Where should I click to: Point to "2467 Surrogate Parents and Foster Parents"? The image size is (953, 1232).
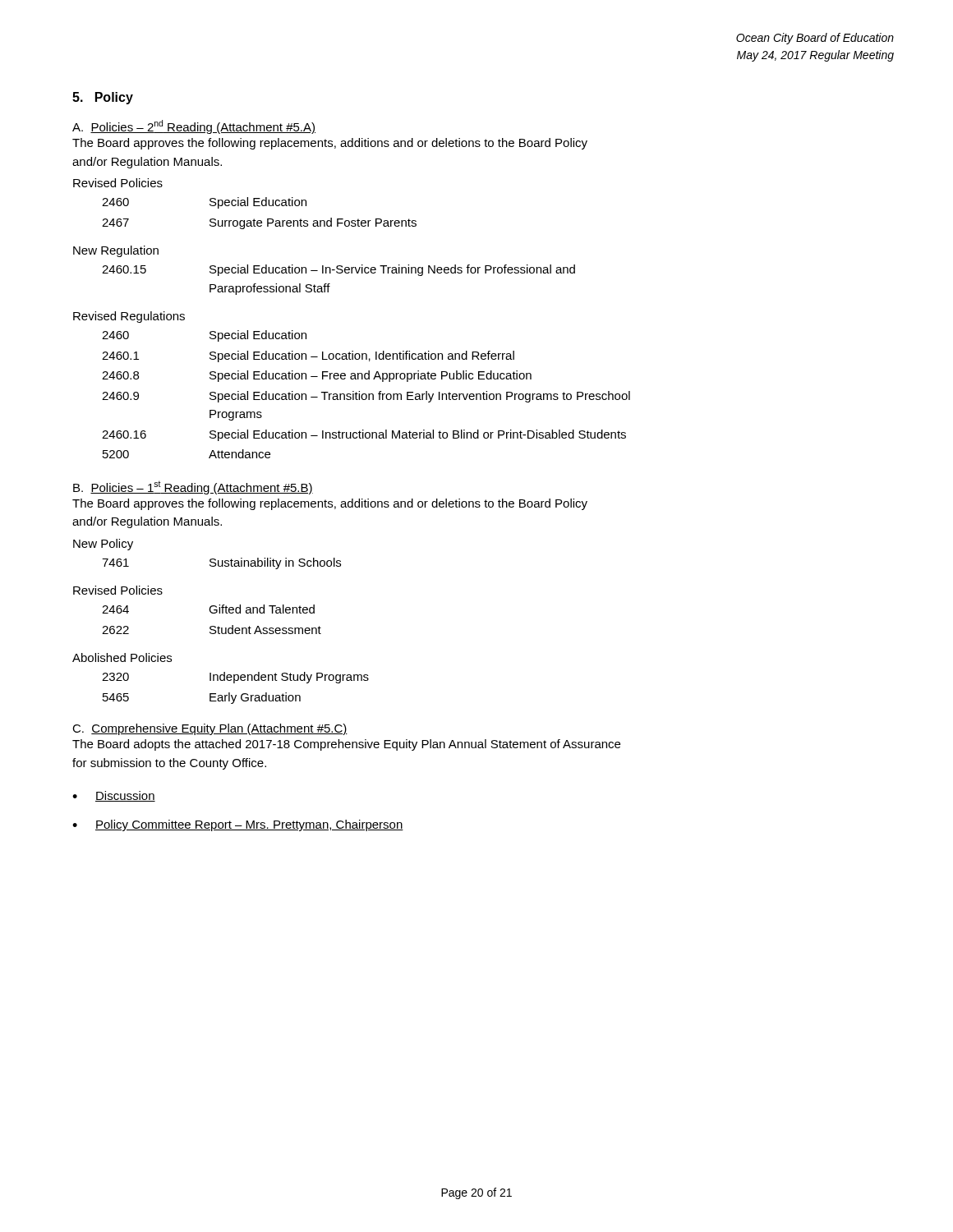(x=259, y=223)
